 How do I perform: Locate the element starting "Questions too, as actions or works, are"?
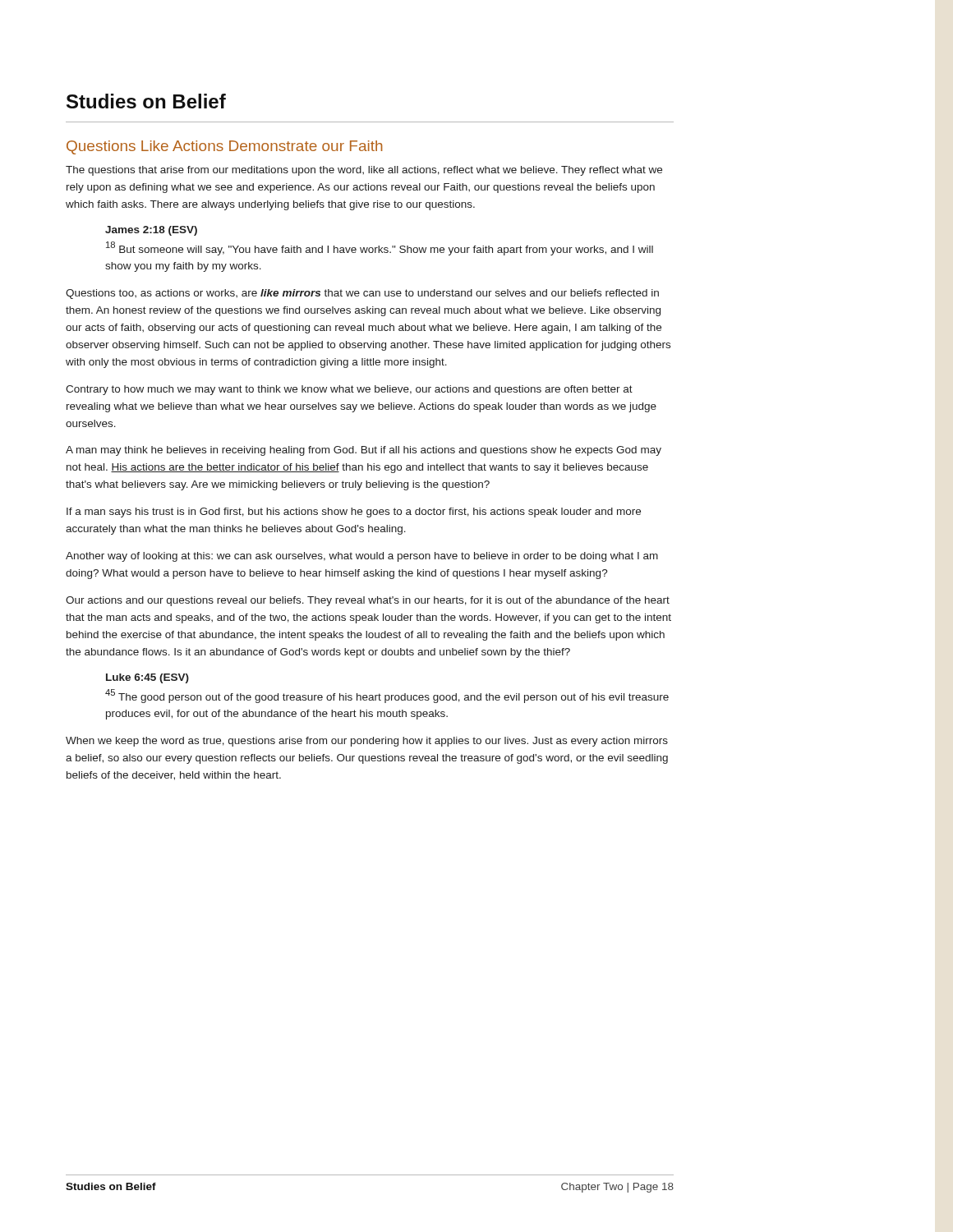[x=368, y=327]
